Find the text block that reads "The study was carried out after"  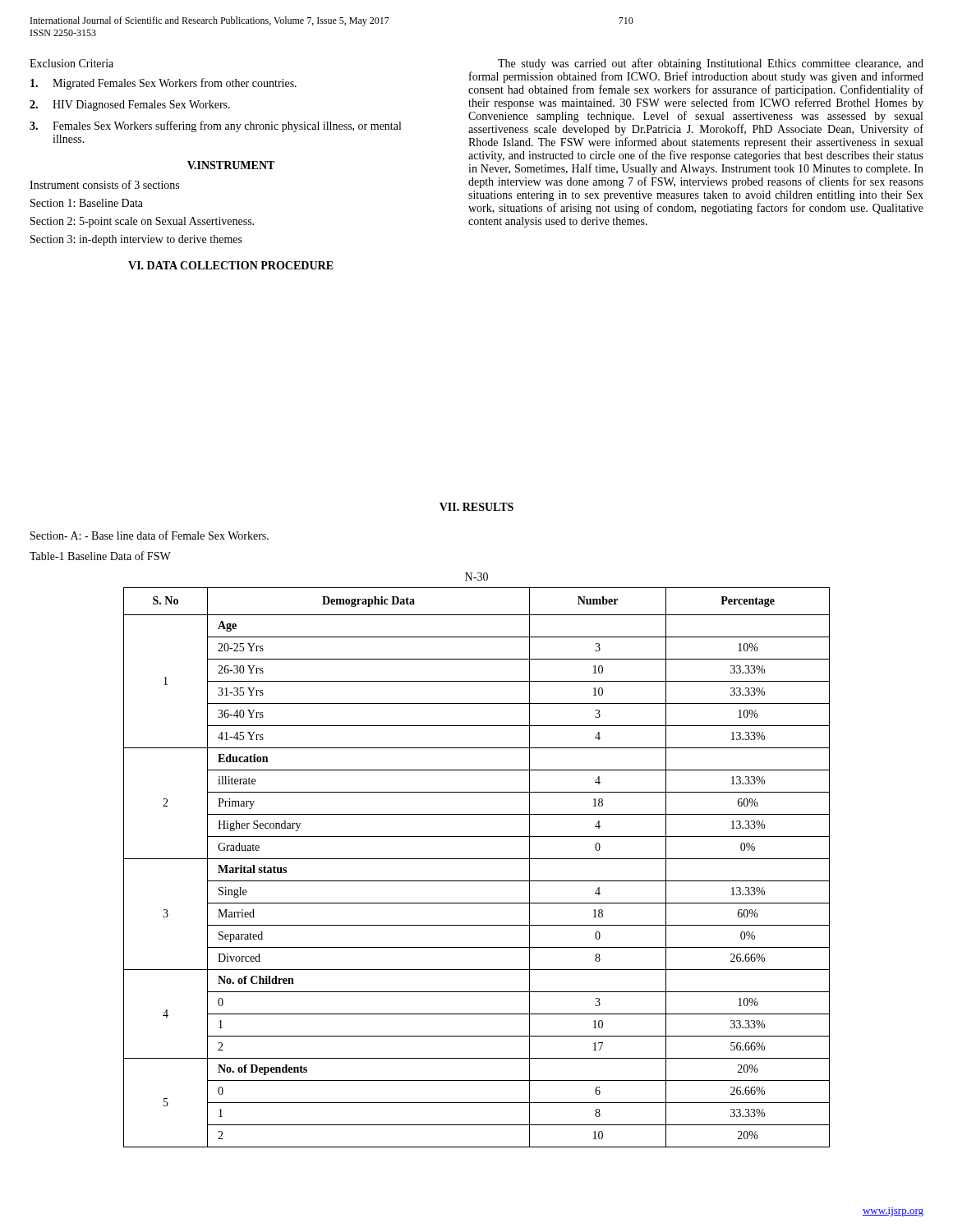(x=696, y=143)
